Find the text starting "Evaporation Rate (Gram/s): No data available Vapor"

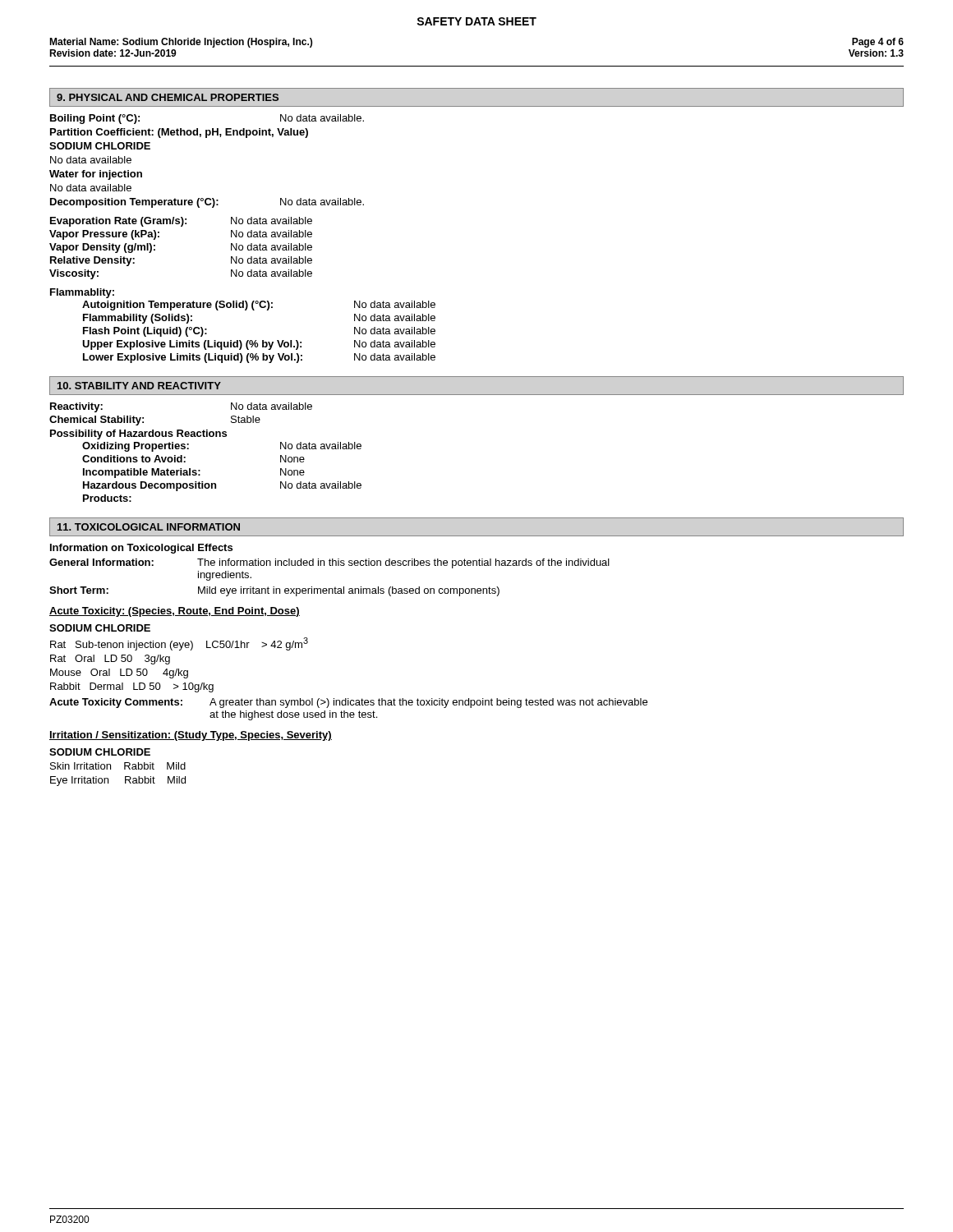click(x=181, y=222)
